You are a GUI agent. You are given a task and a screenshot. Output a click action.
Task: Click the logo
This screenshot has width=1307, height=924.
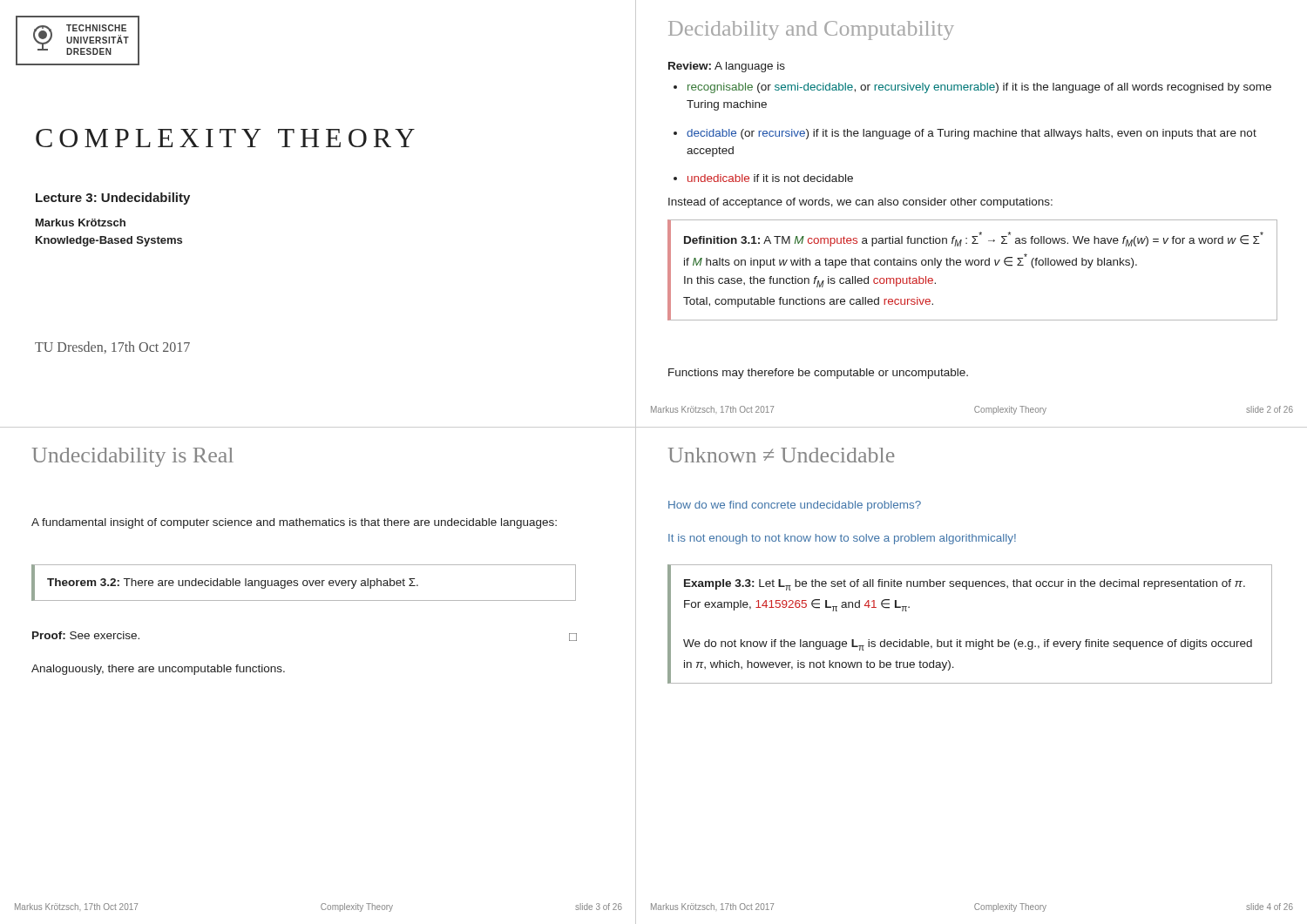(78, 40)
